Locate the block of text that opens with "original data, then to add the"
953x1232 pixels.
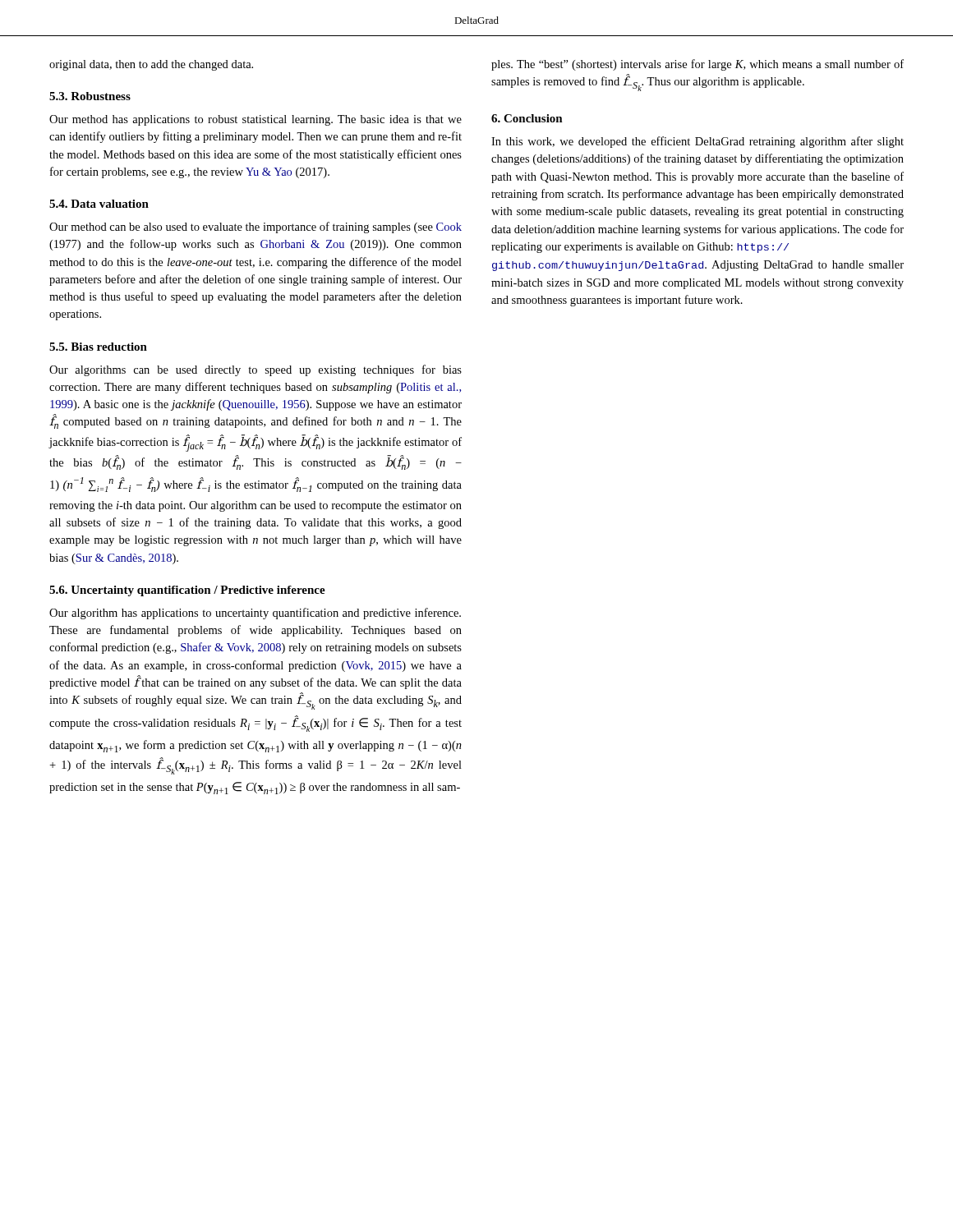coord(152,64)
